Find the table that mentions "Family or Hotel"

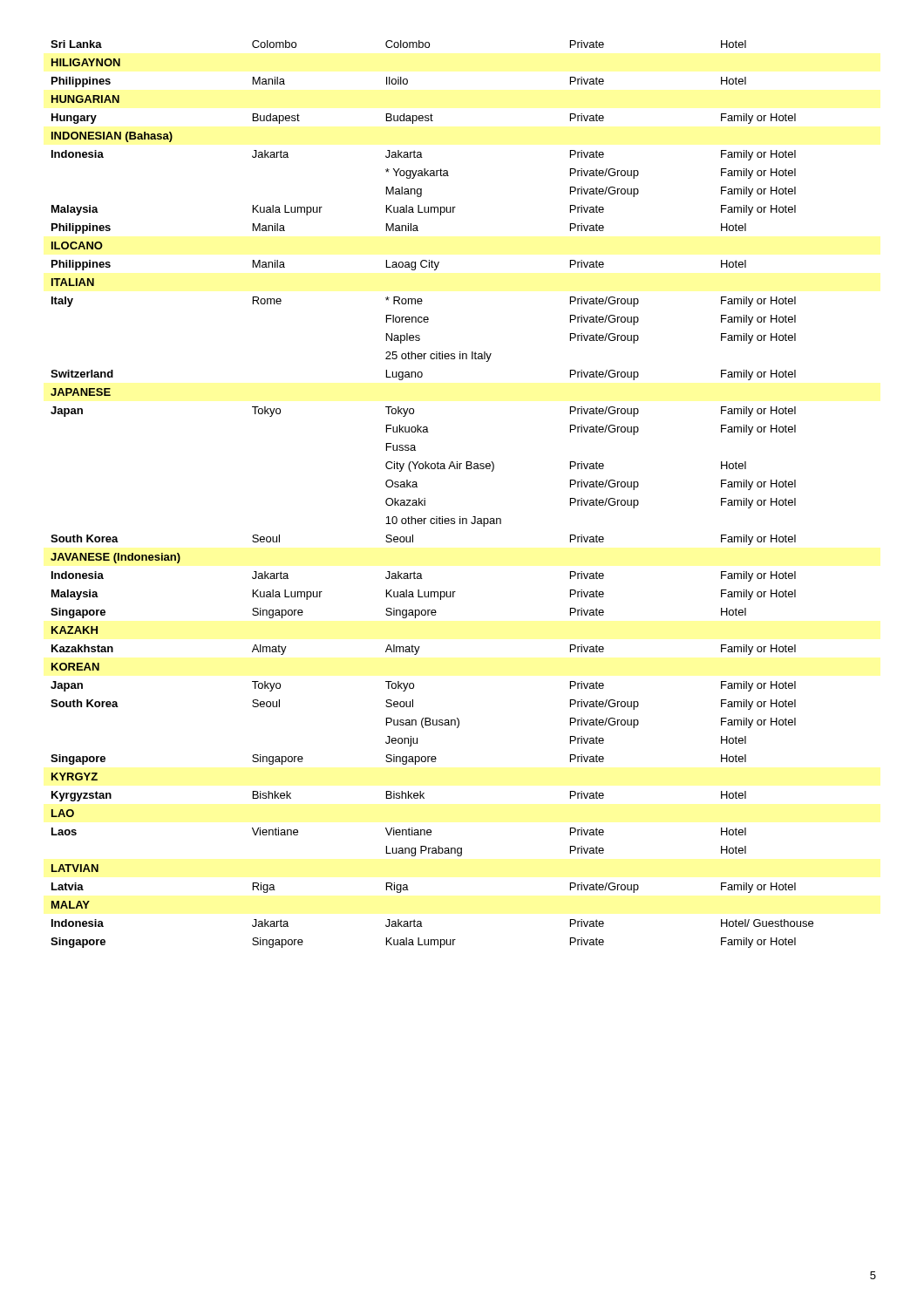tap(462, 493)
